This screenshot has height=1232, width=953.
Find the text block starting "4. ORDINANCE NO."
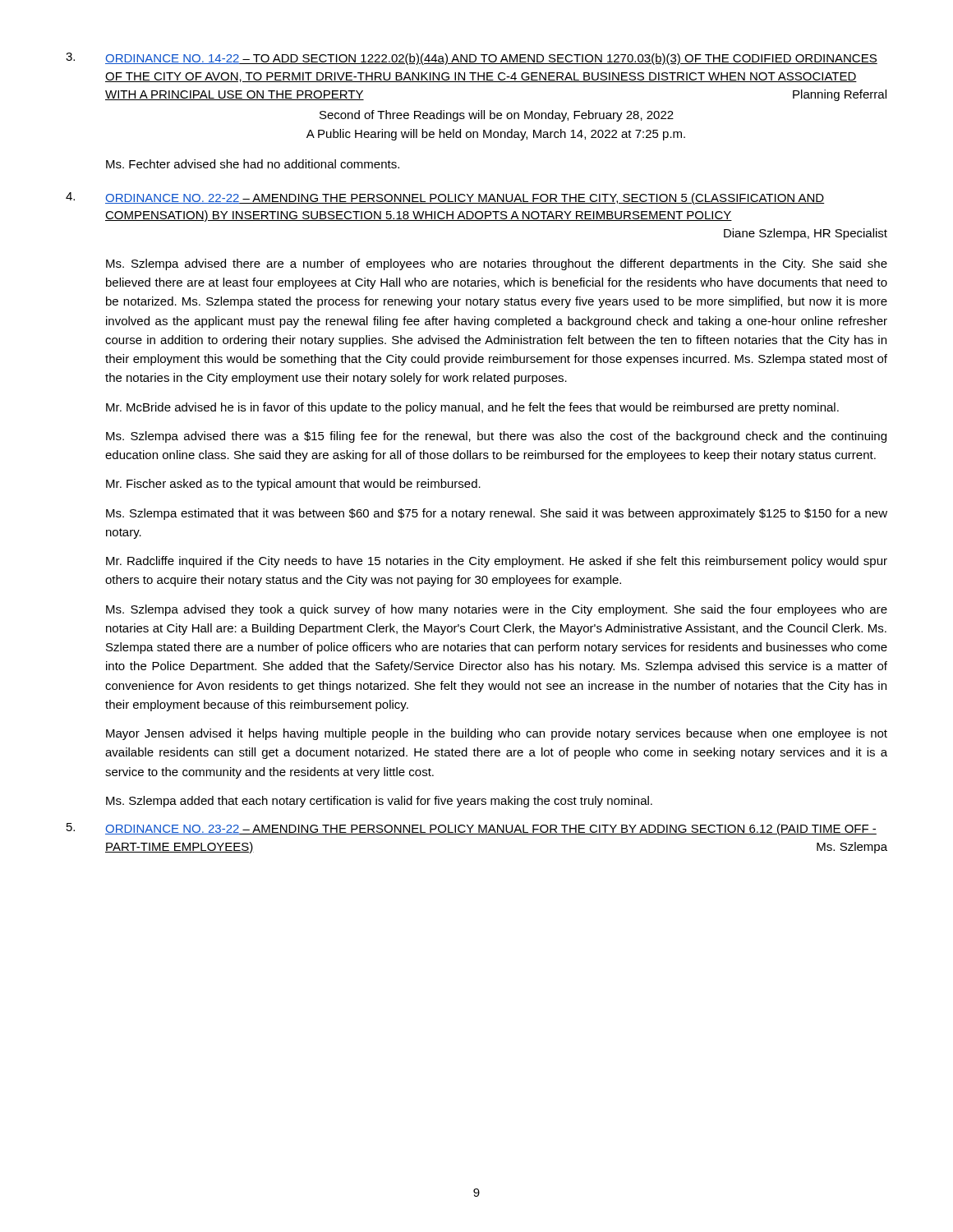(x=476, y=215)
